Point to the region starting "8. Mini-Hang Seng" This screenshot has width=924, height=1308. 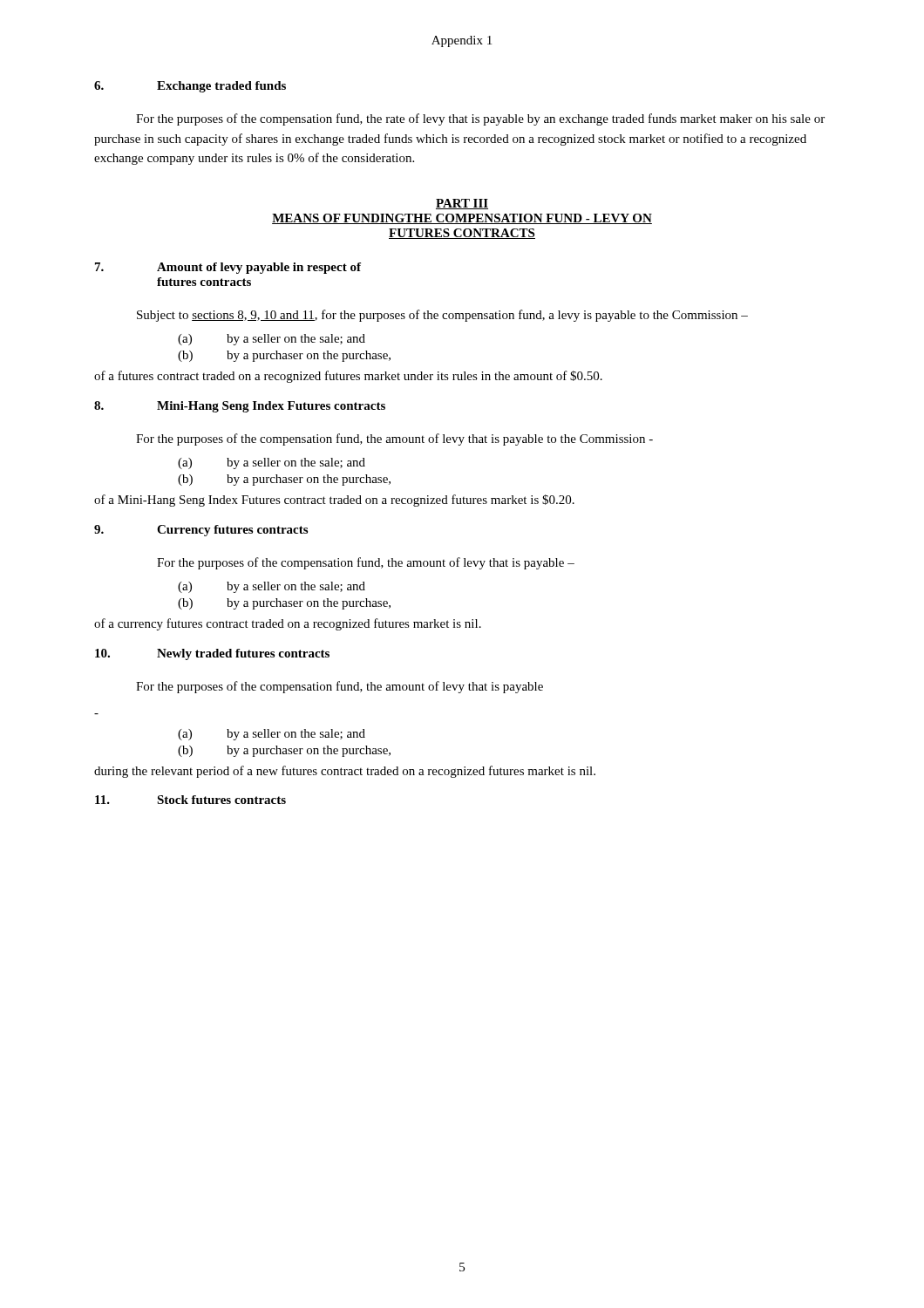coord(240,407)
